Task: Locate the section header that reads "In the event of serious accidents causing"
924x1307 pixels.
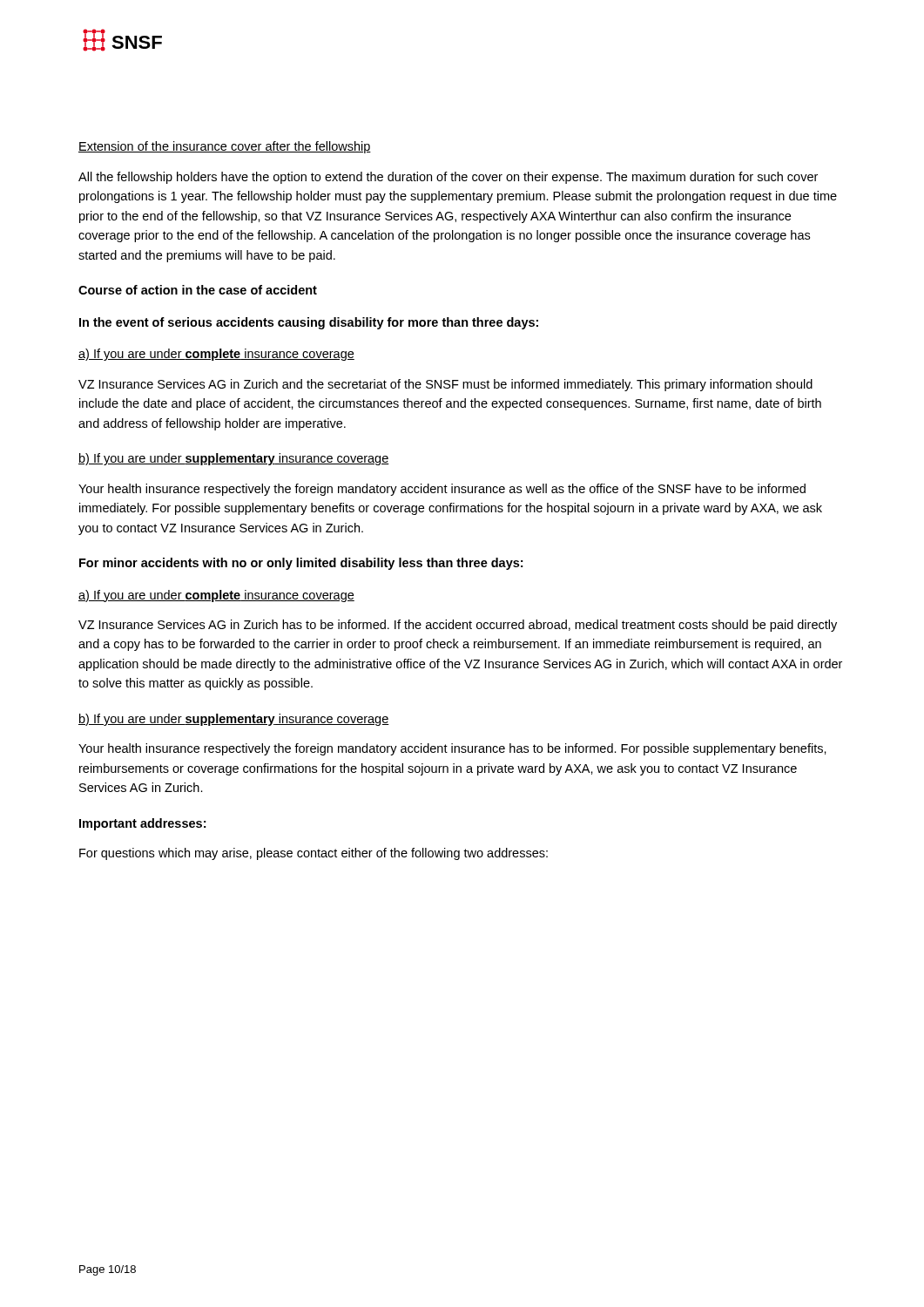Action: point(309,322)
